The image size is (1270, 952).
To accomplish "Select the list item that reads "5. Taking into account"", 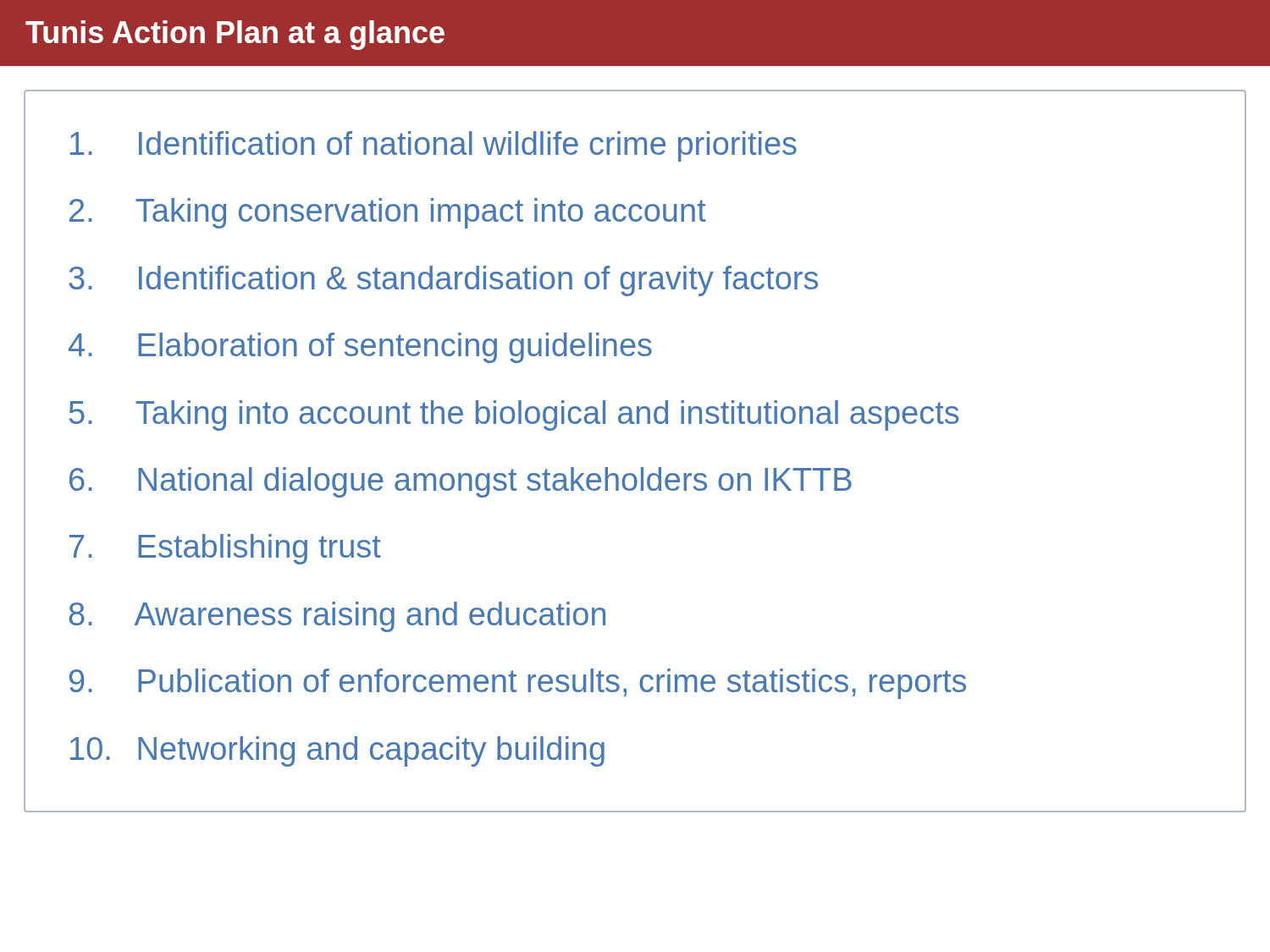I will [514, 413].
